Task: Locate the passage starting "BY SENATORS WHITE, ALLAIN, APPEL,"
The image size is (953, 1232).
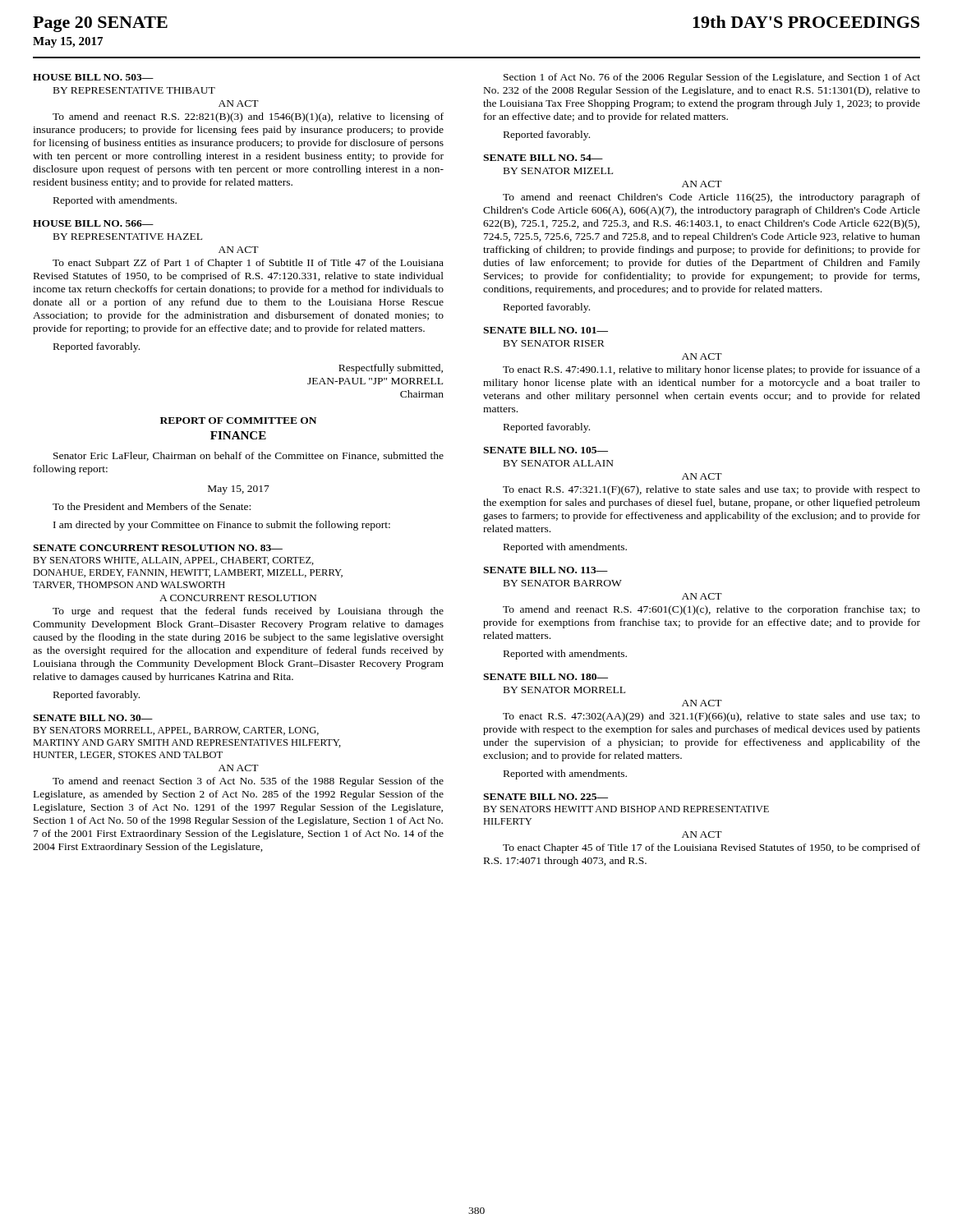Action: click(x=238, y=628)
